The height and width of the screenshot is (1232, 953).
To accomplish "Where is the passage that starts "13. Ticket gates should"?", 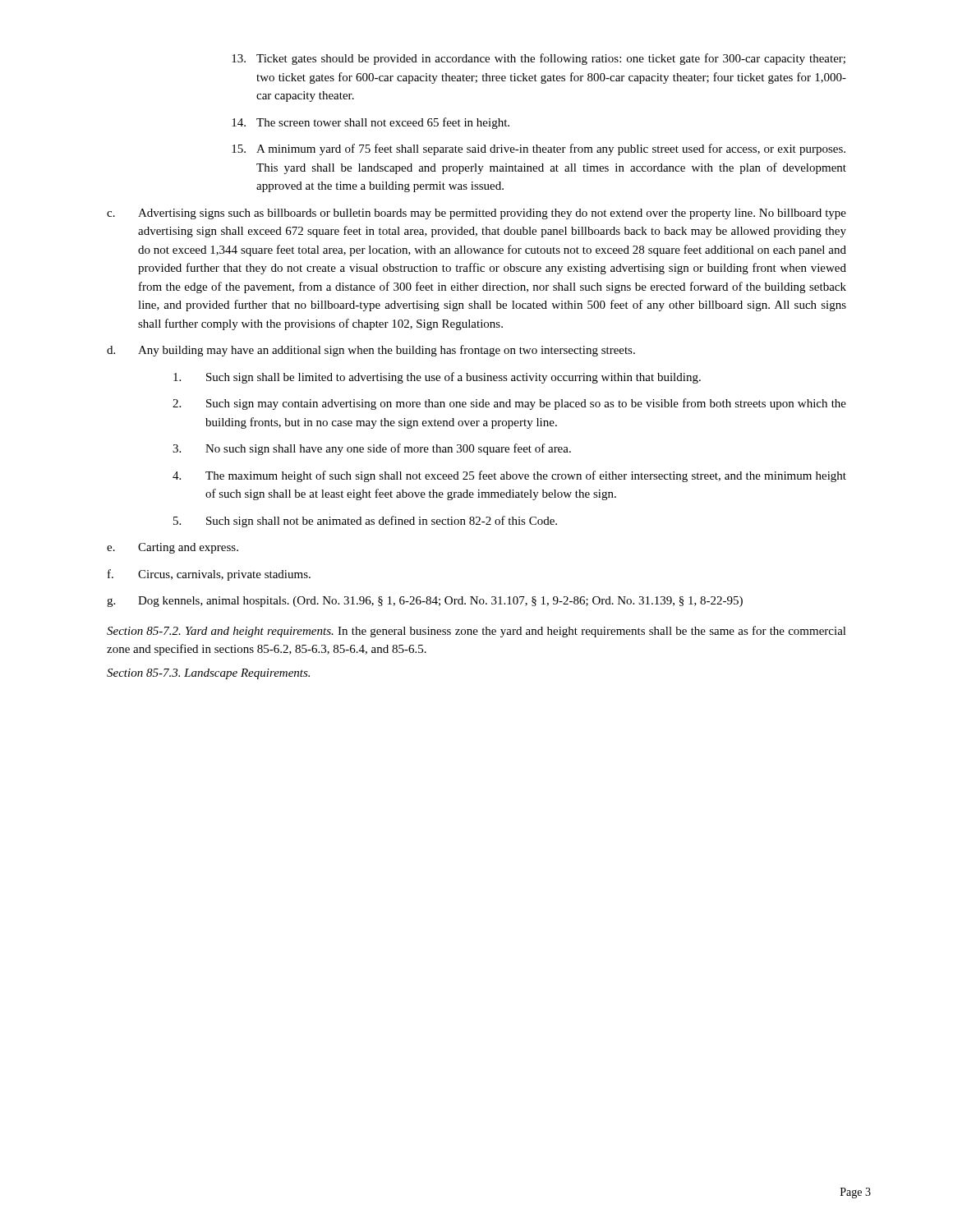I will [526, 77].
